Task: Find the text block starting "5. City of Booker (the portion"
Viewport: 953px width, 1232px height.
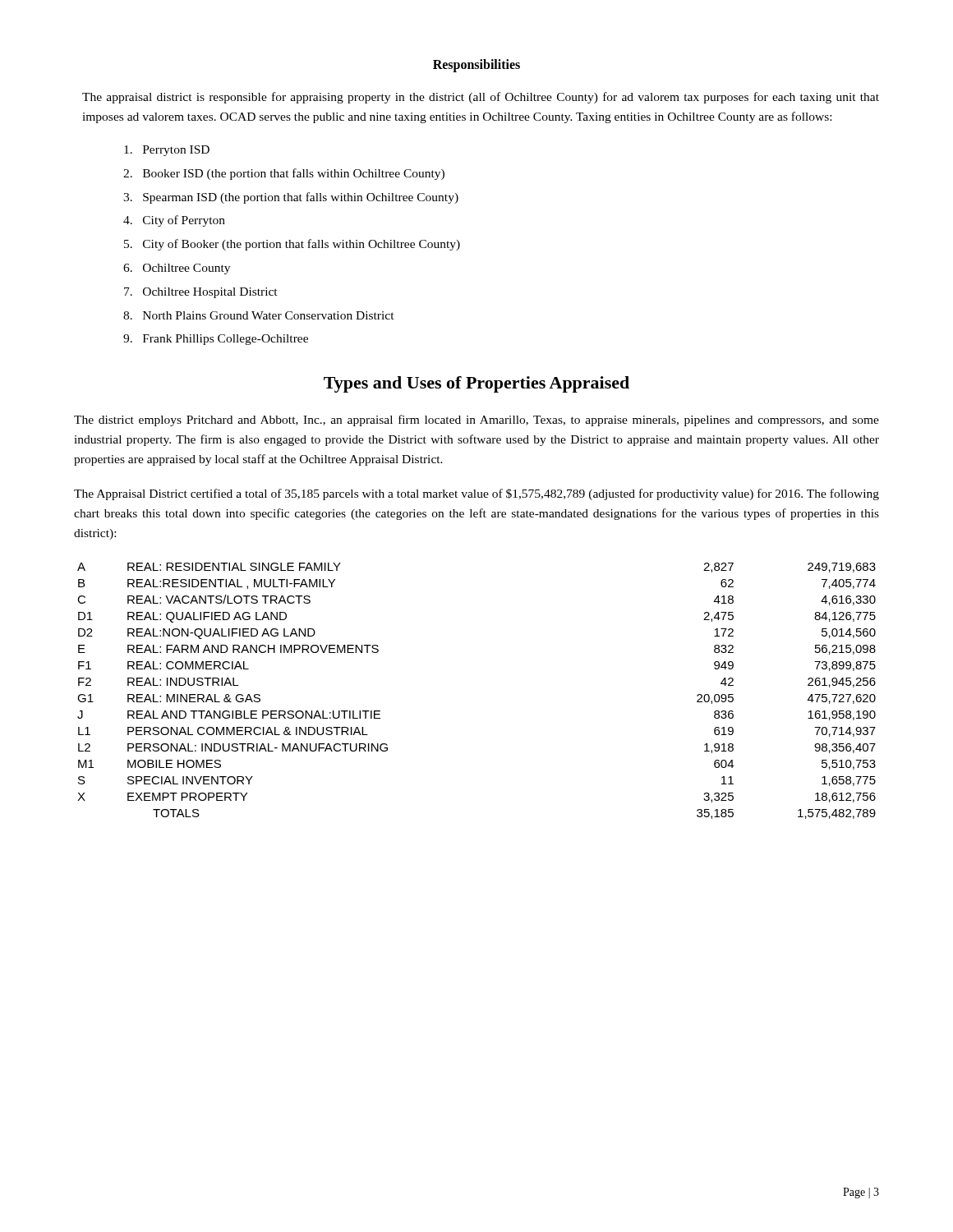Action: click(292, 244)
